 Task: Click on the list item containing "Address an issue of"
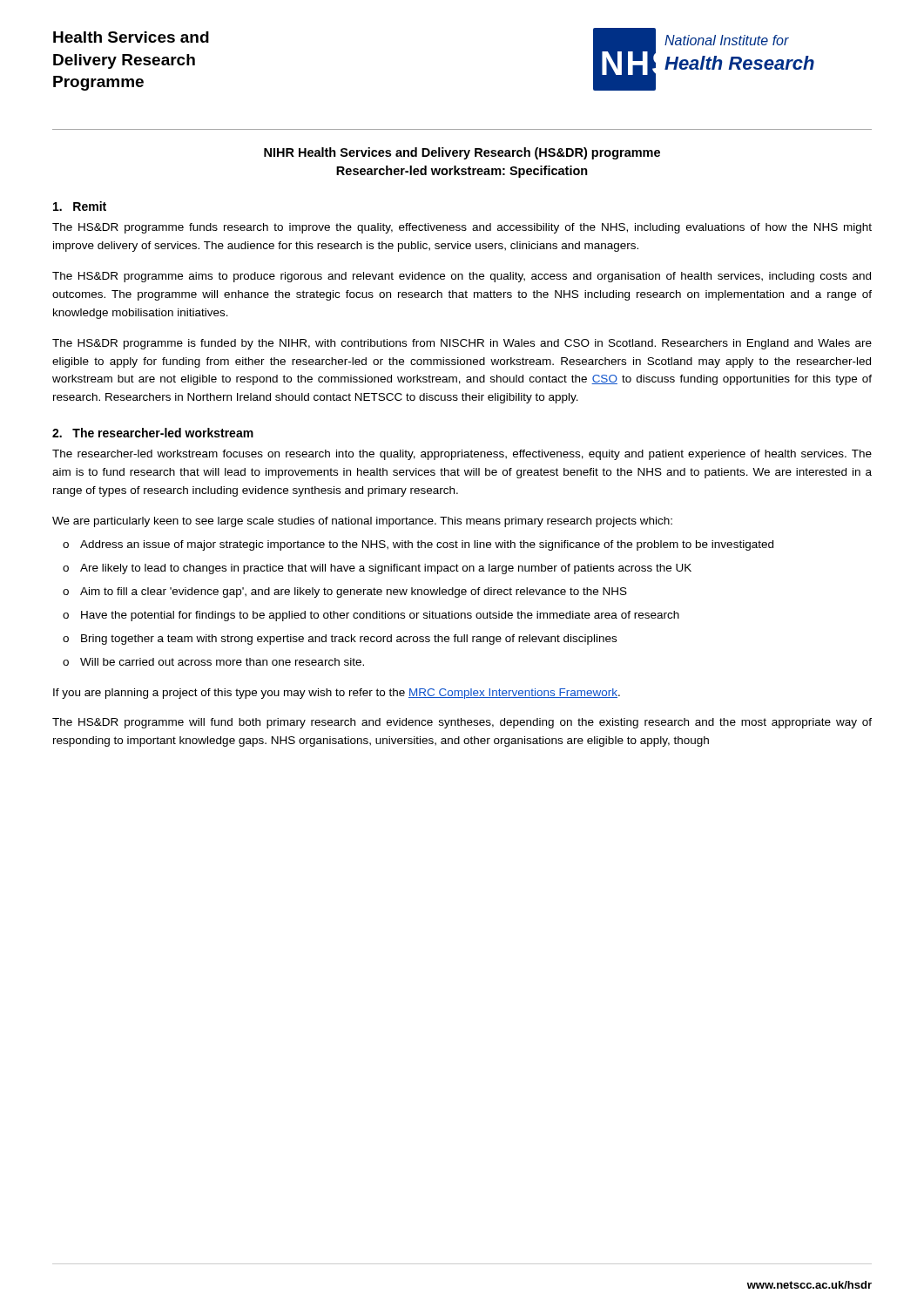[427, 544]
